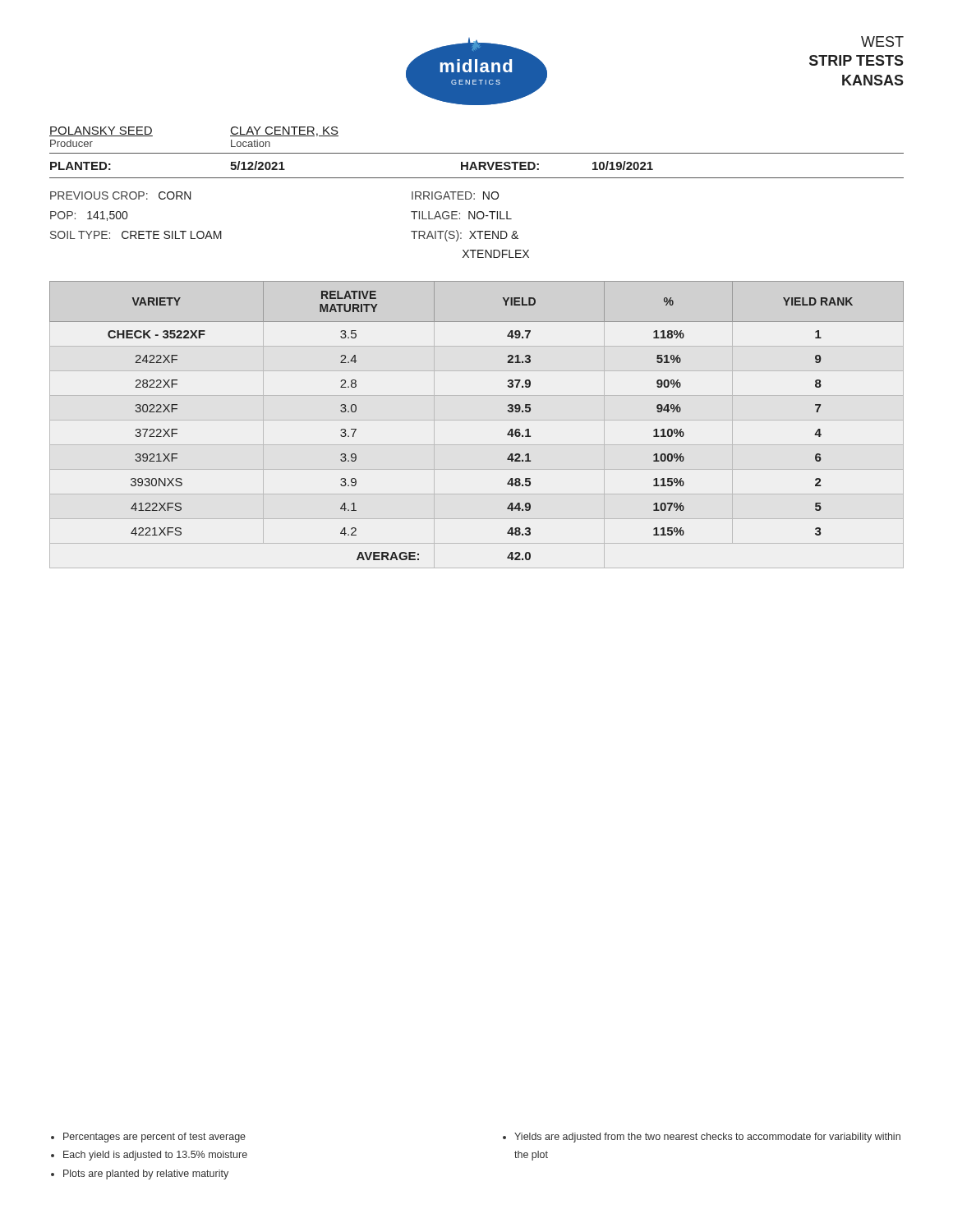Find the text that says "WEST STRIP TESTS KANSAS"

856,61
